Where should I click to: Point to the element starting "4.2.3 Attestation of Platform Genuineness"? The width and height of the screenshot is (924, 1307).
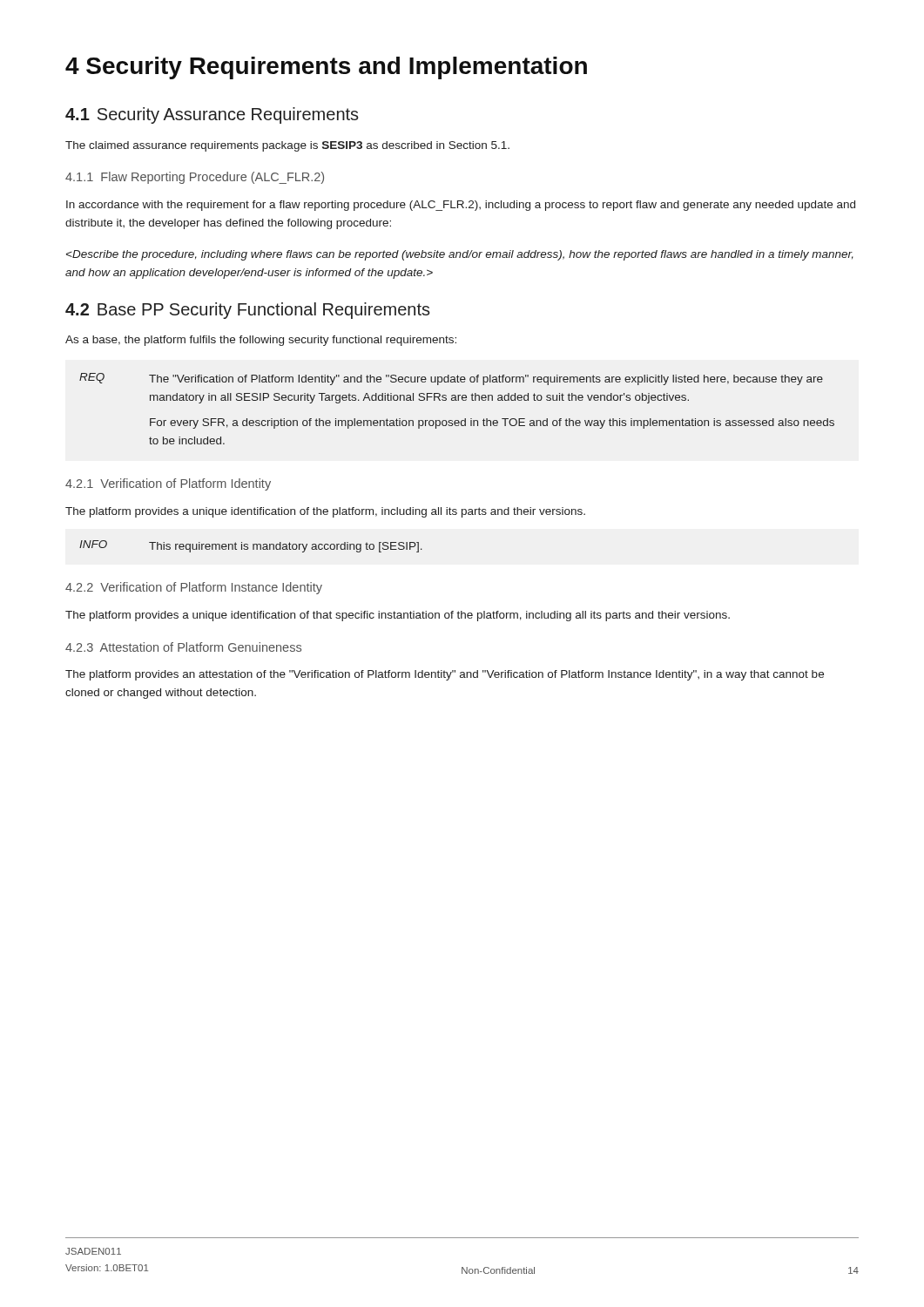[183, 647]
